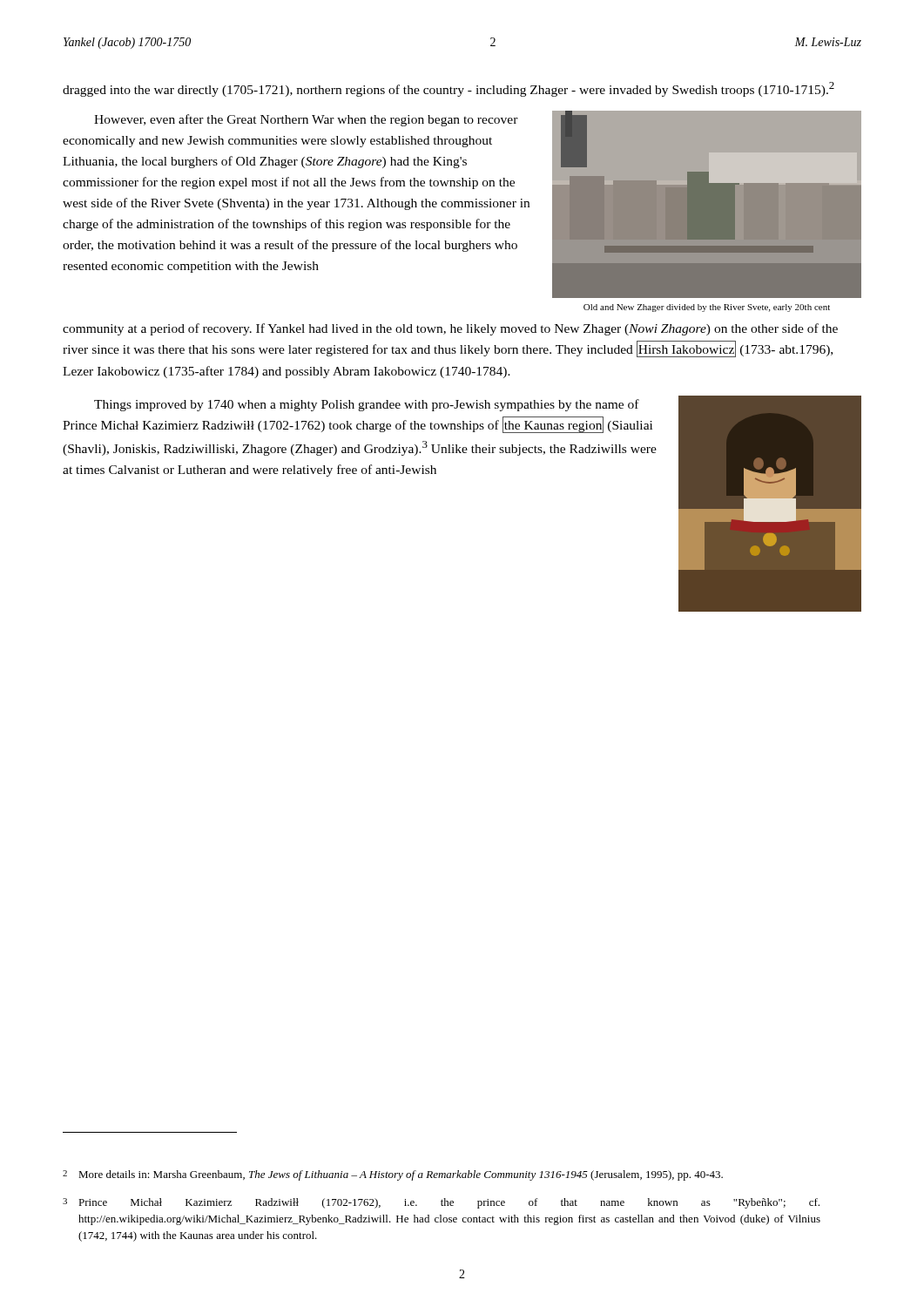This screenshot has height=1307, width=924.
Task: Select the passage starting "2 More details in: Marsha Greenbaum,"
Action: (x=442, y=1177)
